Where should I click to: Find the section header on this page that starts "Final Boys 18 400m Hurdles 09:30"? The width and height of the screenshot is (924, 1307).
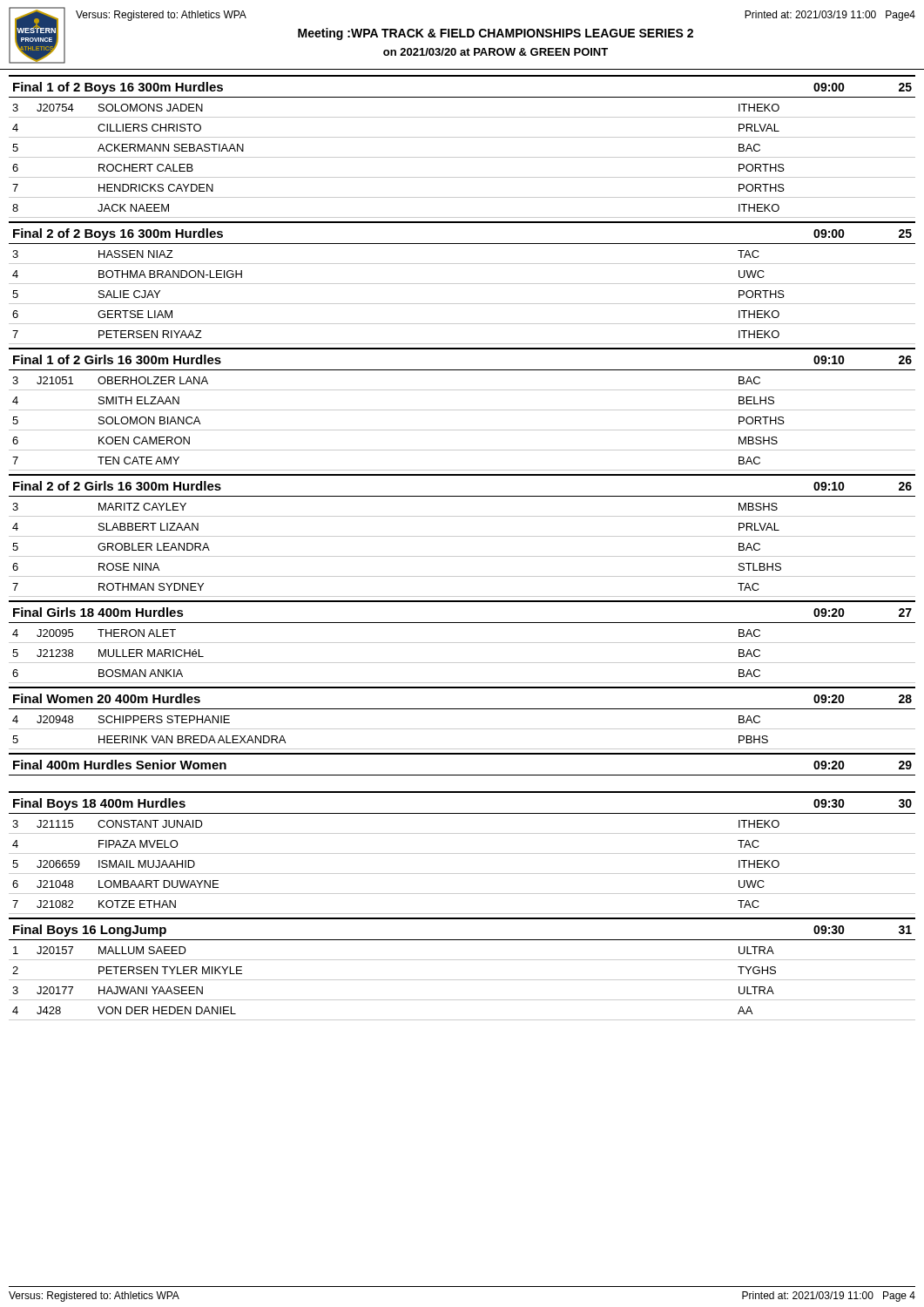point(462,803)
